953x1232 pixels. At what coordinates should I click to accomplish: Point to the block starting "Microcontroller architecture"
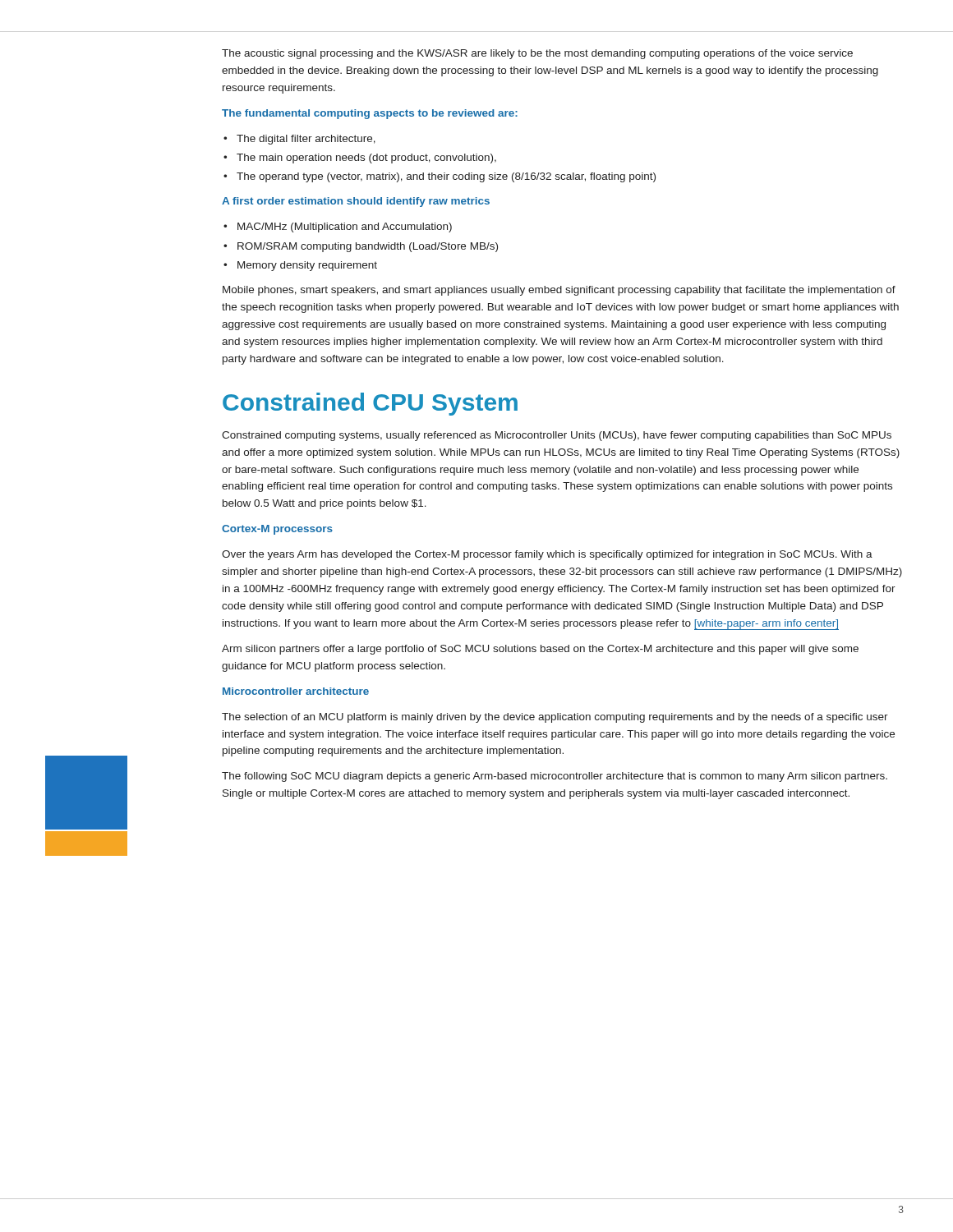tap(296, 691)
